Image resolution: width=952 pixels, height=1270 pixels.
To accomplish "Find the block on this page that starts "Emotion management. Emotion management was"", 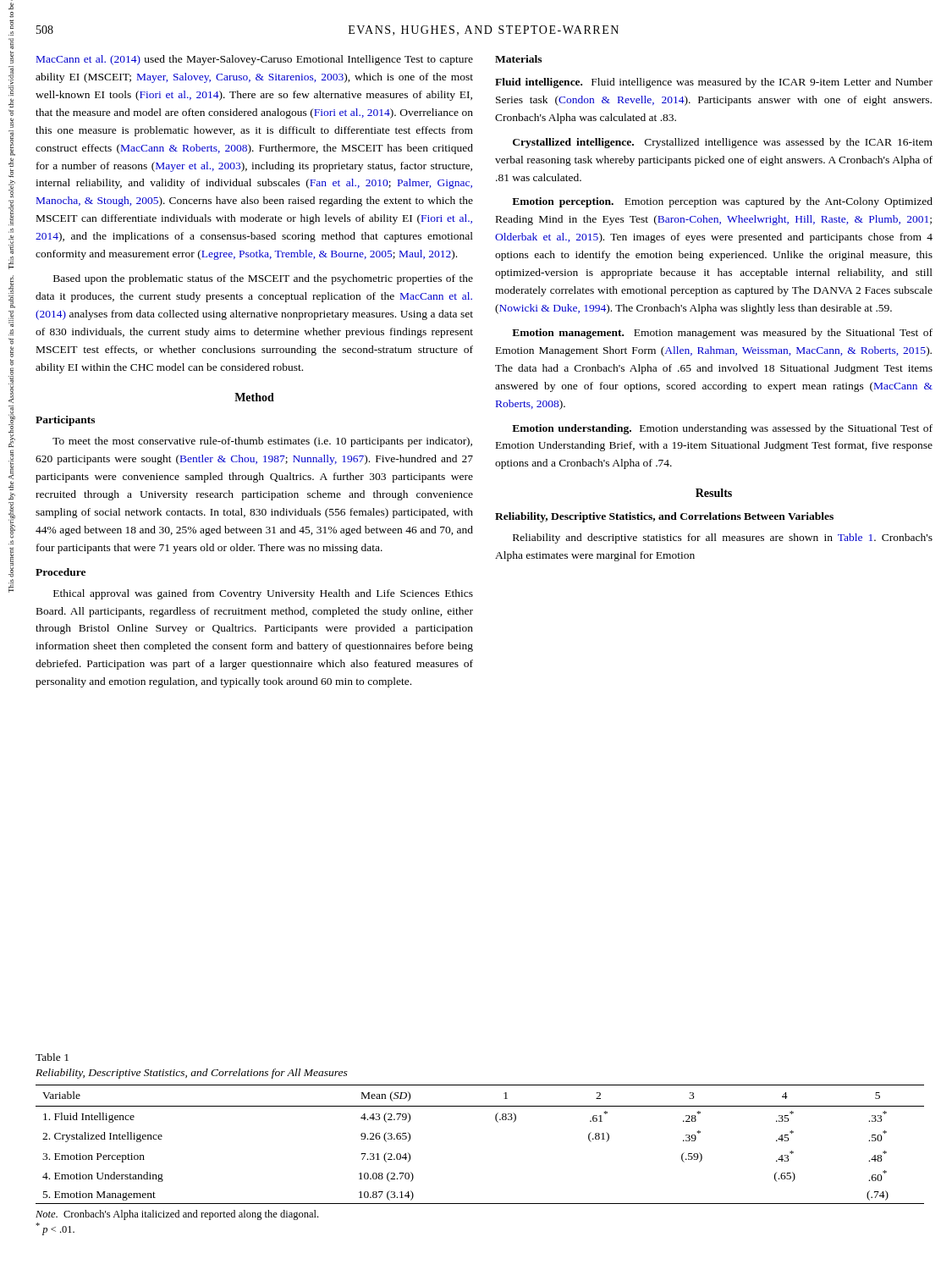I will point(714,368).
